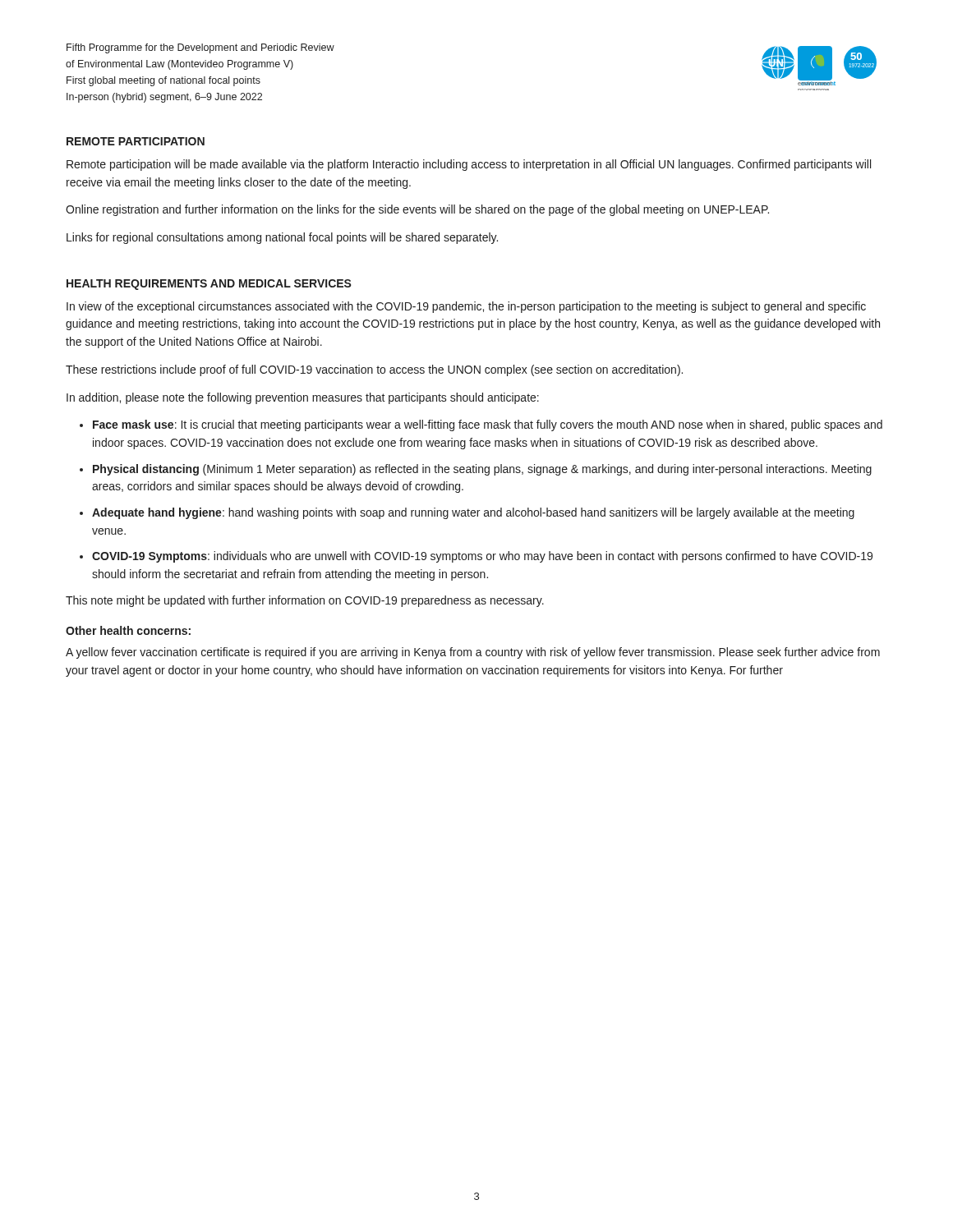Locate a logo
This screenshot has height=1232, width=953.
click(x=824, y=65)
